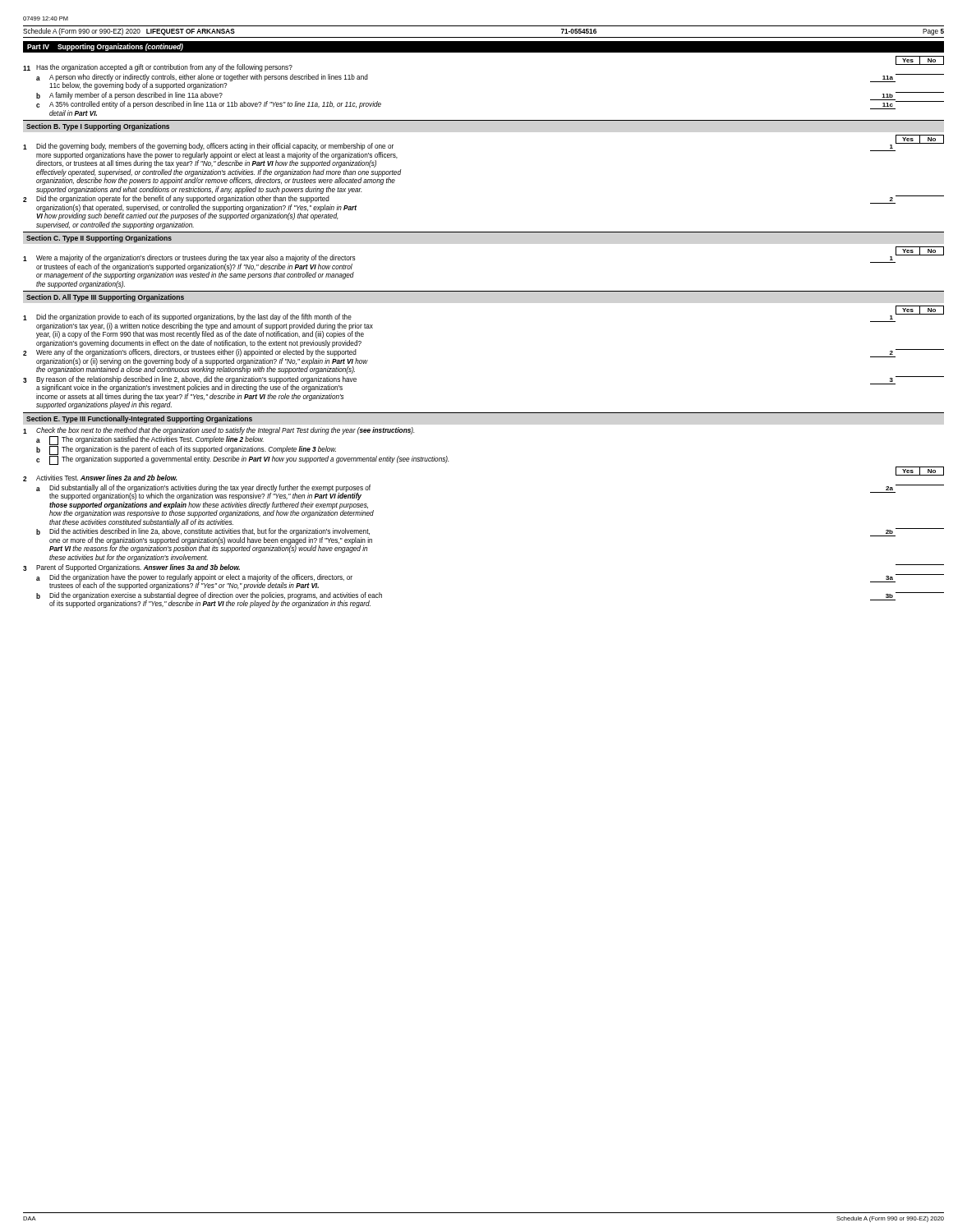Where is the passage that starts "b A family member"?
The width and height of the screenshot is (967, 1232).
[132, 96]
